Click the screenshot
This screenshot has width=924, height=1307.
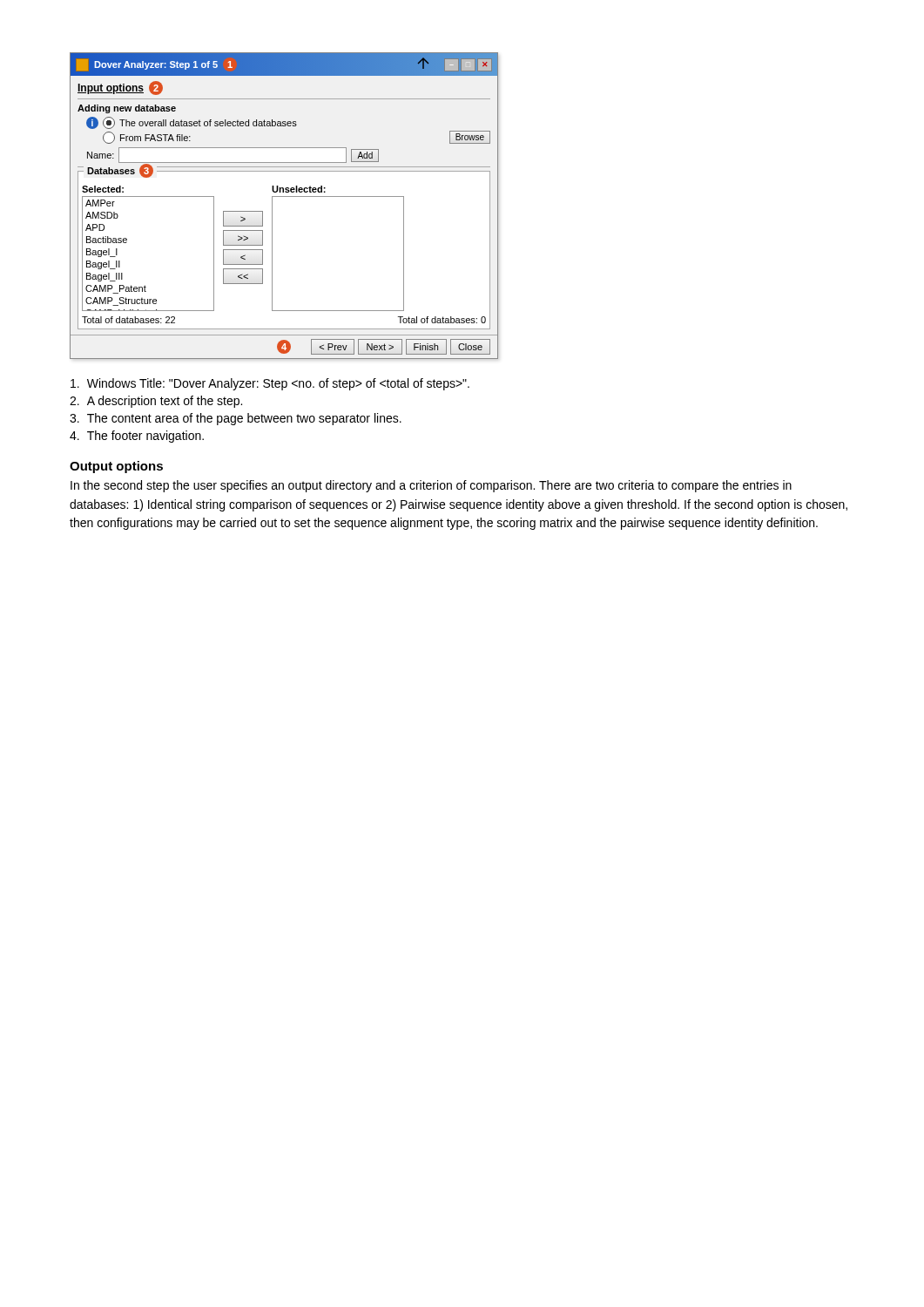pos(292,206)
